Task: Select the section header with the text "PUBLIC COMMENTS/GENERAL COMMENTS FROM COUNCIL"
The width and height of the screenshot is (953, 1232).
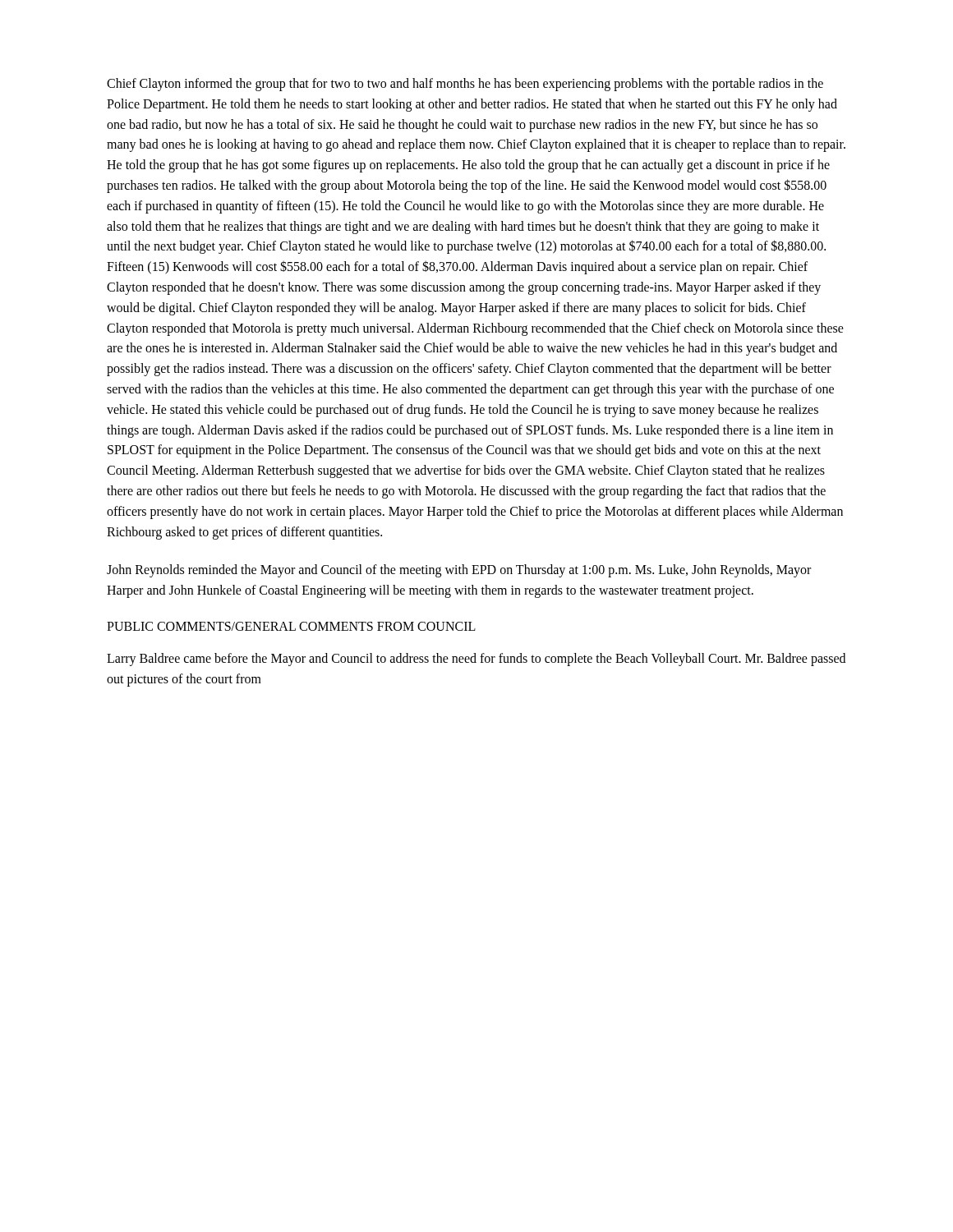Action: (291, 626)
